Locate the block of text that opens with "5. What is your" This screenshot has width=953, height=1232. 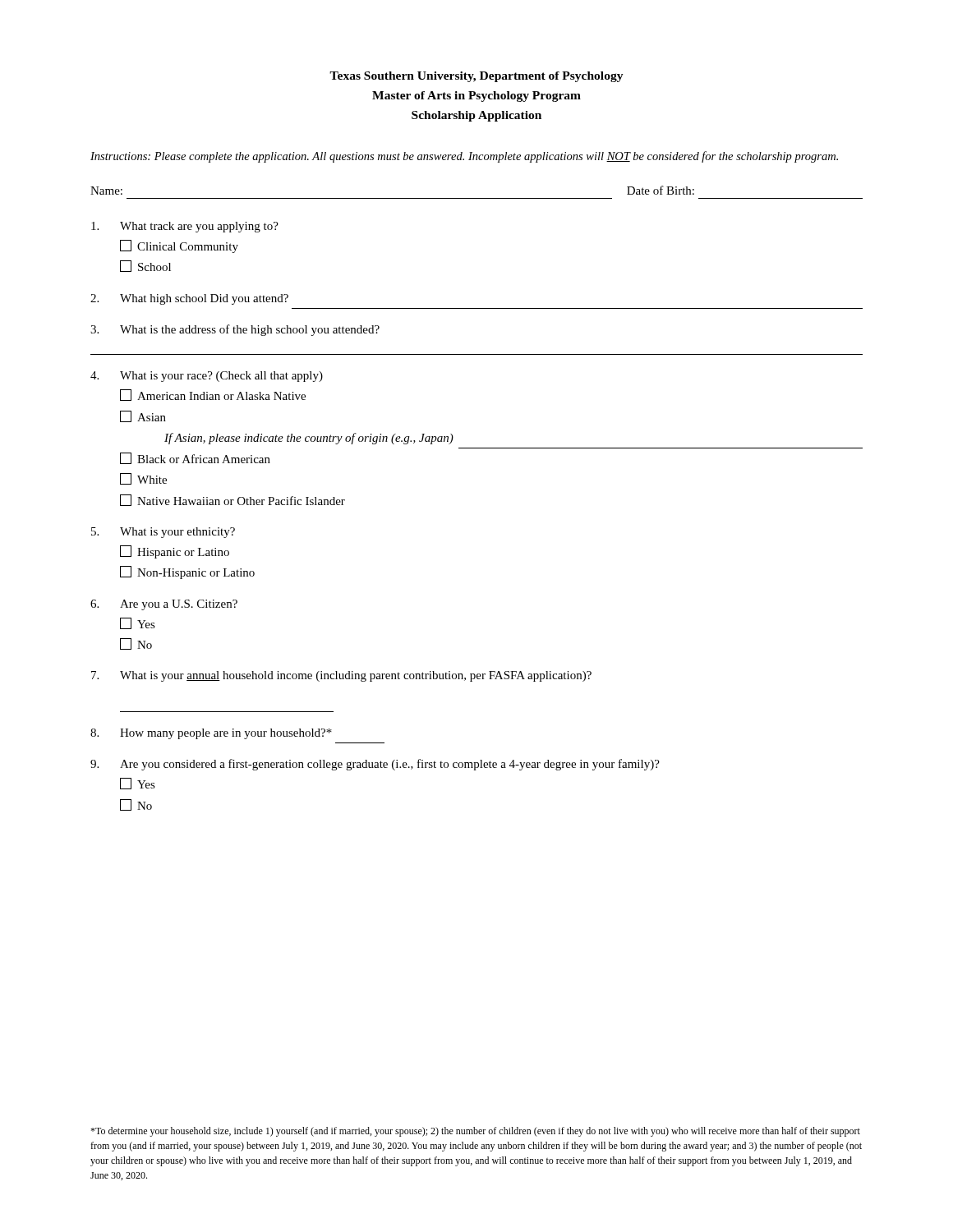(x=163, y=533)
